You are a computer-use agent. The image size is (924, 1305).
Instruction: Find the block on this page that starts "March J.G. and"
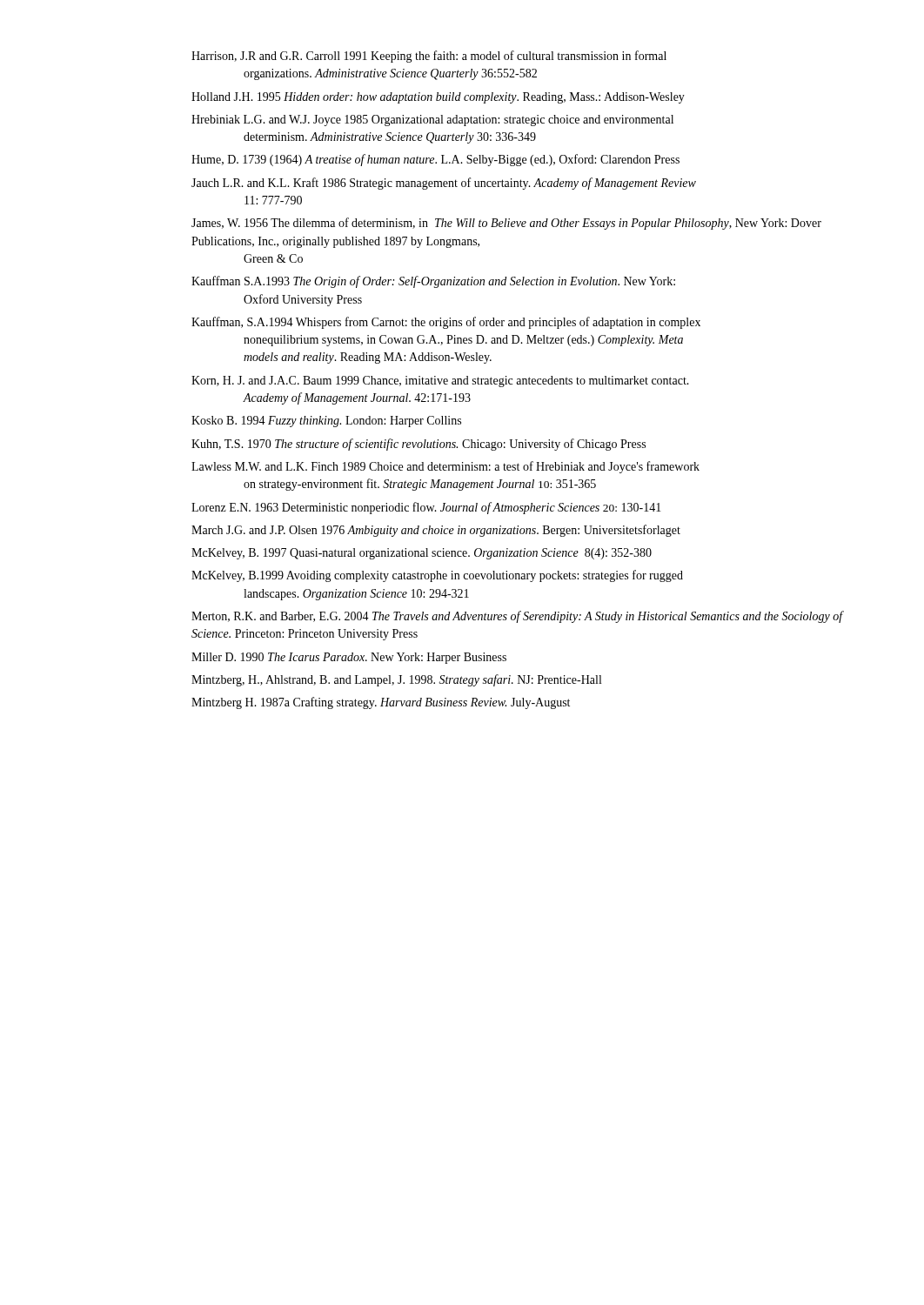tap(436, 530)
